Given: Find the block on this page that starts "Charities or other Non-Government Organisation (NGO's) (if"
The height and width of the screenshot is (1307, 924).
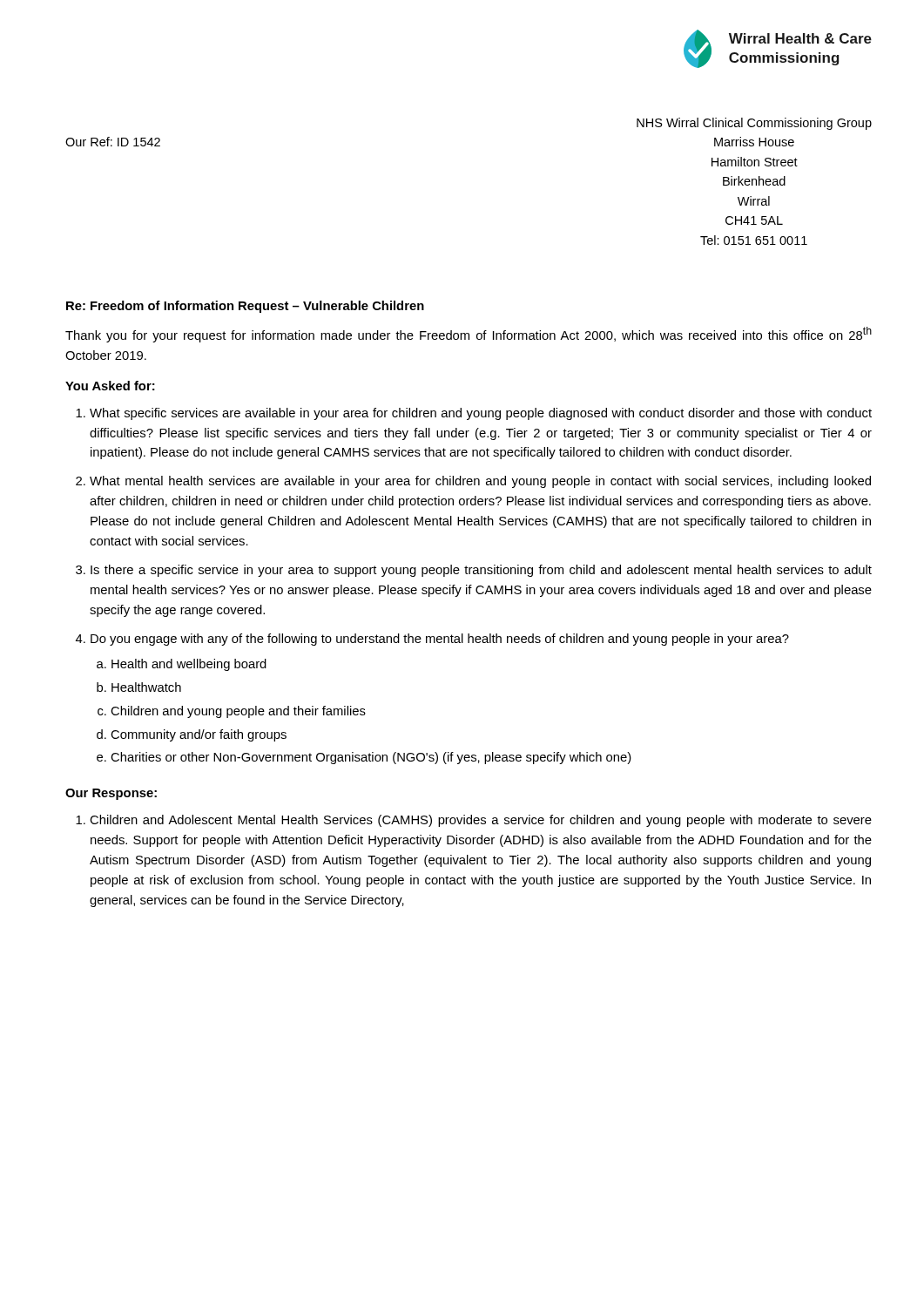Looking at the screenshot, I should click(371, 758).
